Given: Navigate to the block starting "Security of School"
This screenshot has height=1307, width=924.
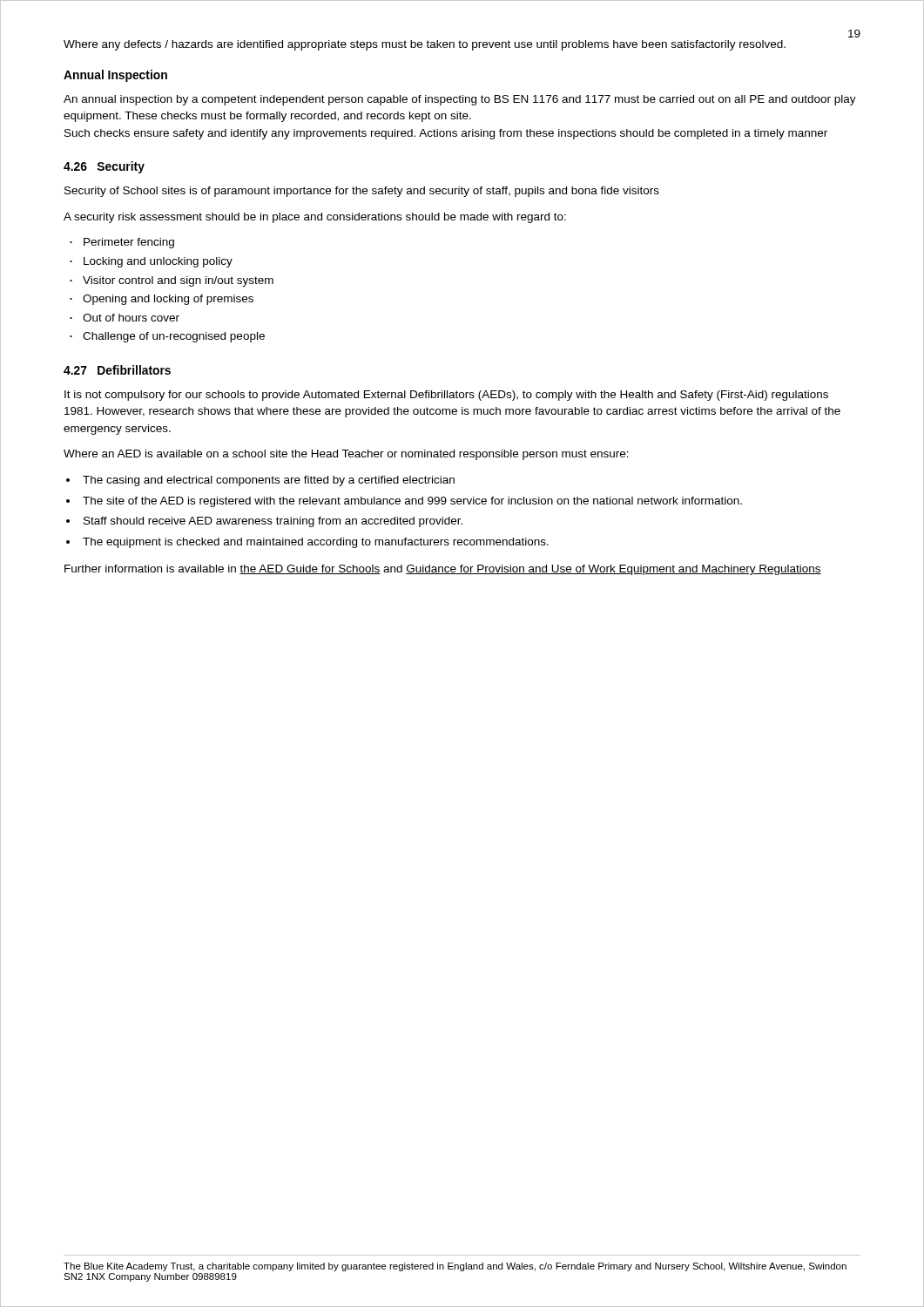Looking at the screenshot, I should [x=462, y=191].
